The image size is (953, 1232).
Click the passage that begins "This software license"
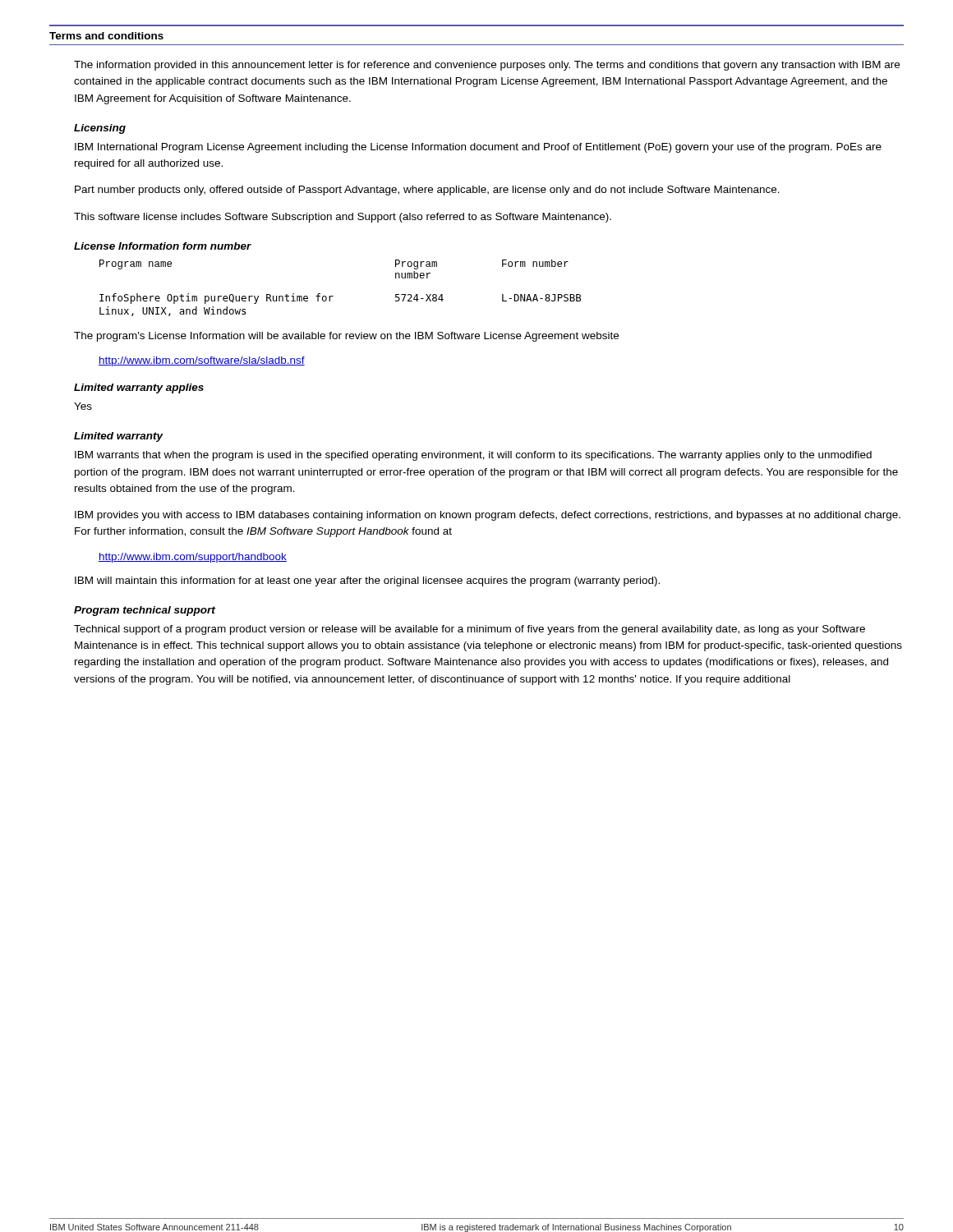point(343,216)
